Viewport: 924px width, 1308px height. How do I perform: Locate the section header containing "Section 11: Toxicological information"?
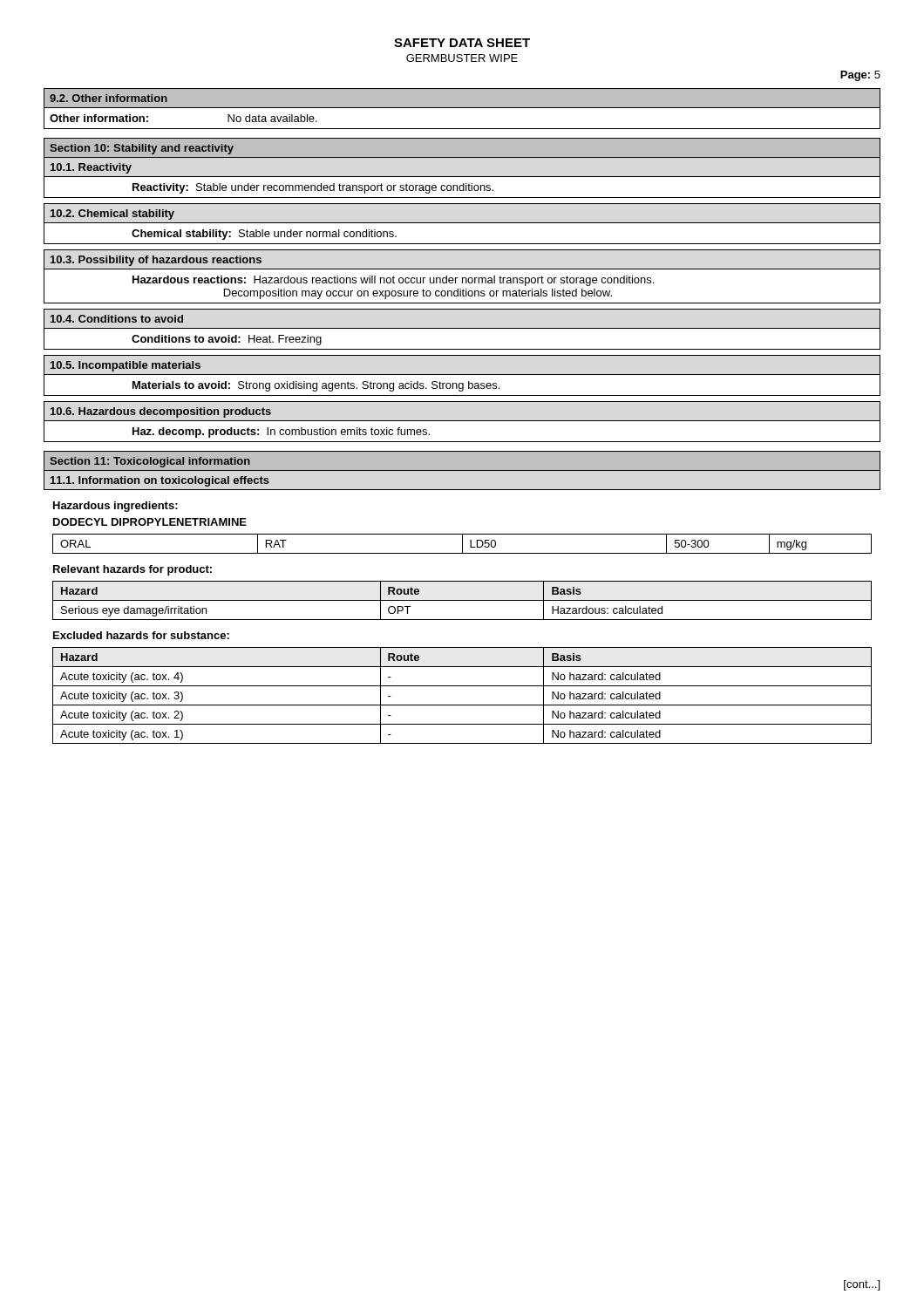150,461
